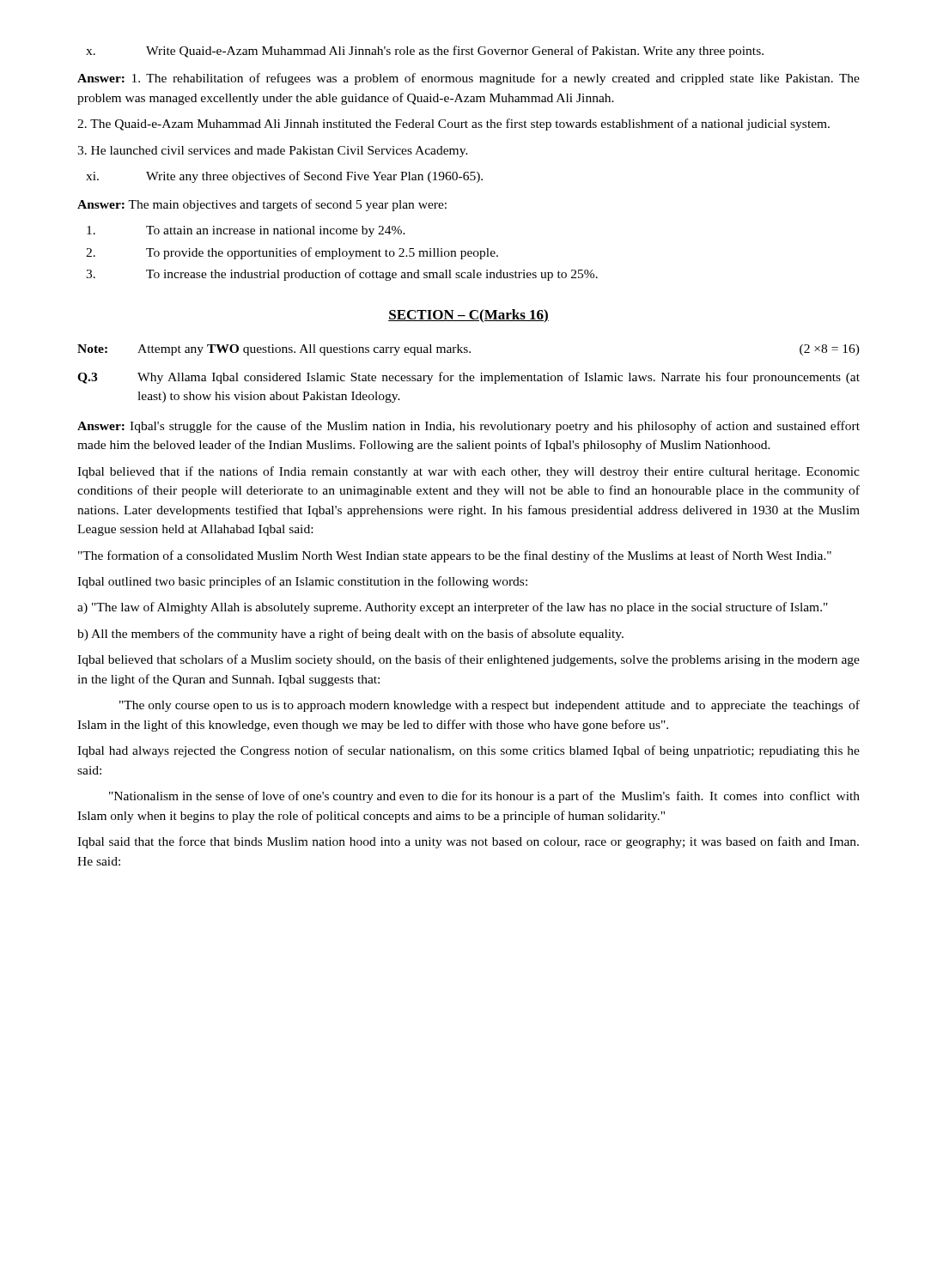Locate the list item containing "3. To increase the industrial production of"
The width and height of the screenshot is (937, 1288).
468,274
